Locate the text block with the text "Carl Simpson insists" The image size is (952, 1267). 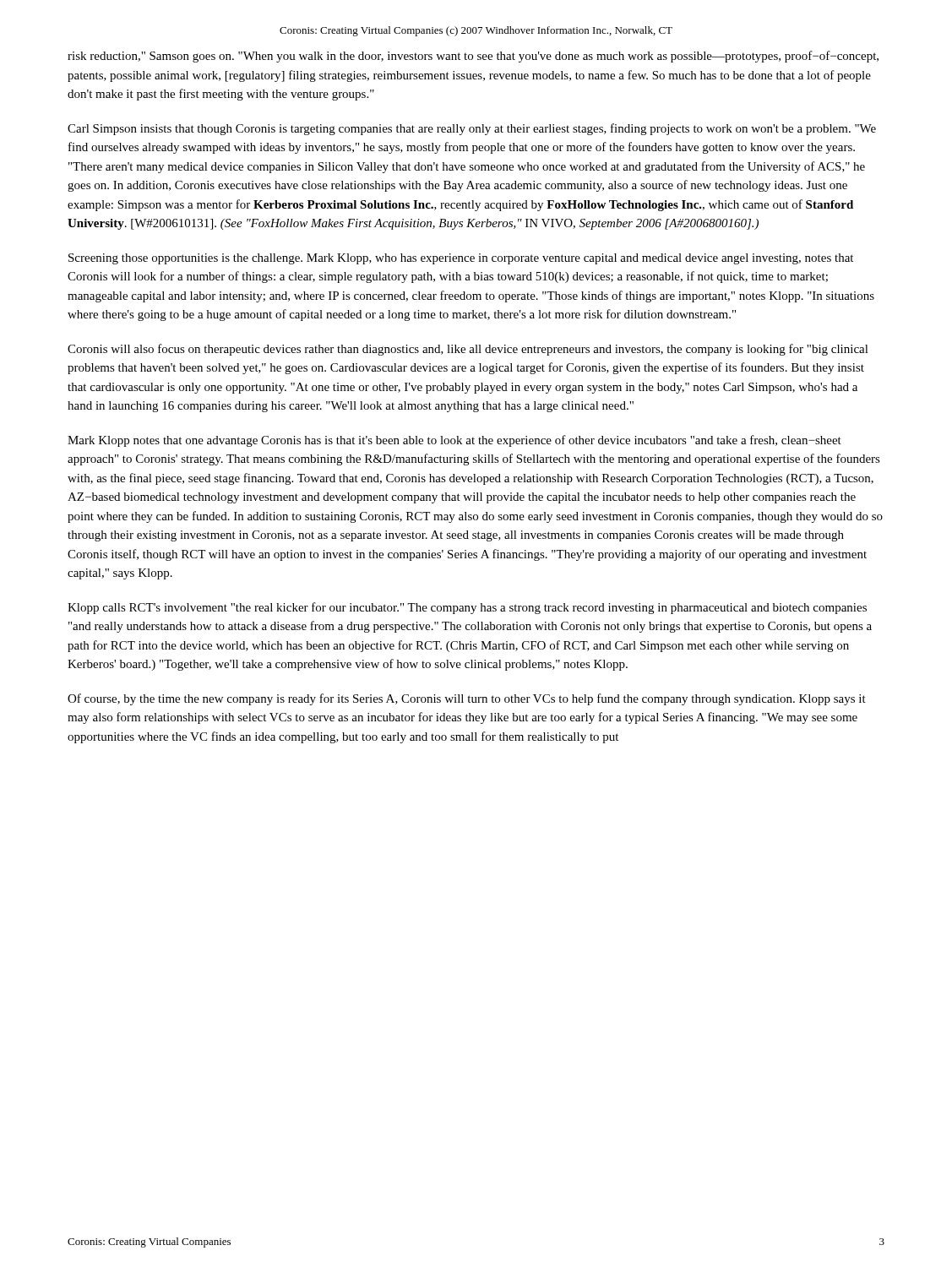click(472, 175)
